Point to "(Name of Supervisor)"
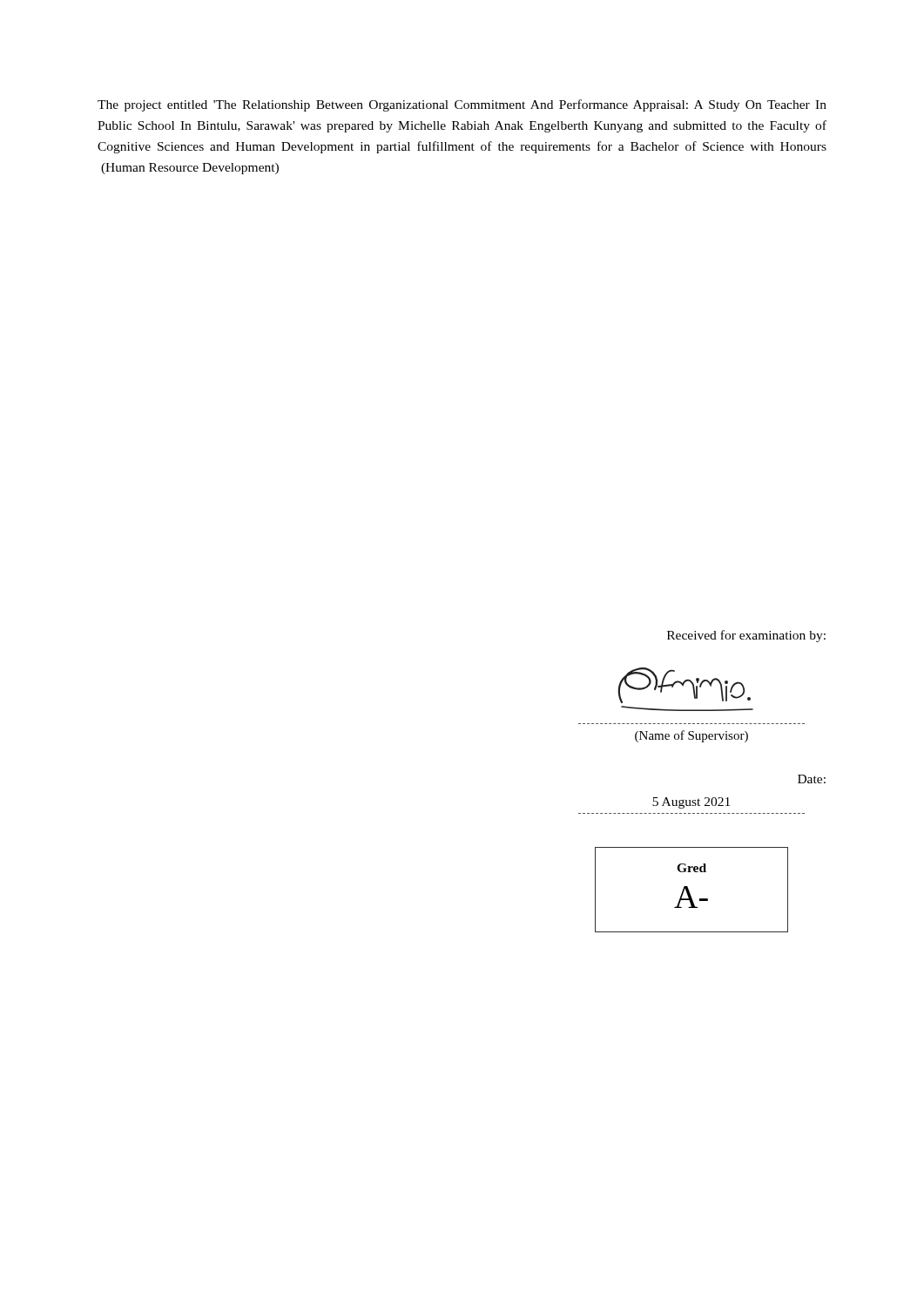Image resolution: width=924 pixels, height=1307 pixels. pos(691,735)
